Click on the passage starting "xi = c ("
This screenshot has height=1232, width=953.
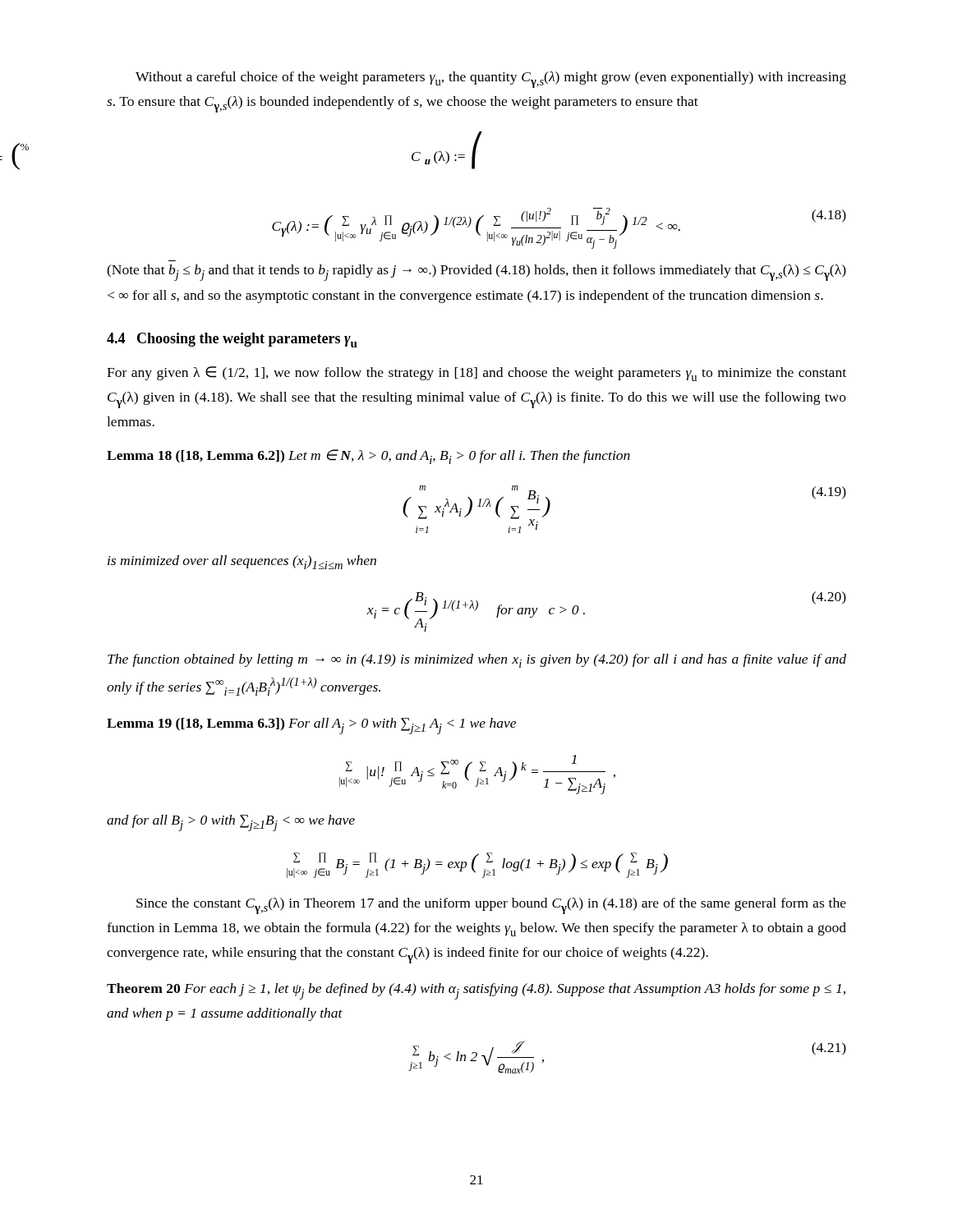pyautogui.click(x=476, y=611)
